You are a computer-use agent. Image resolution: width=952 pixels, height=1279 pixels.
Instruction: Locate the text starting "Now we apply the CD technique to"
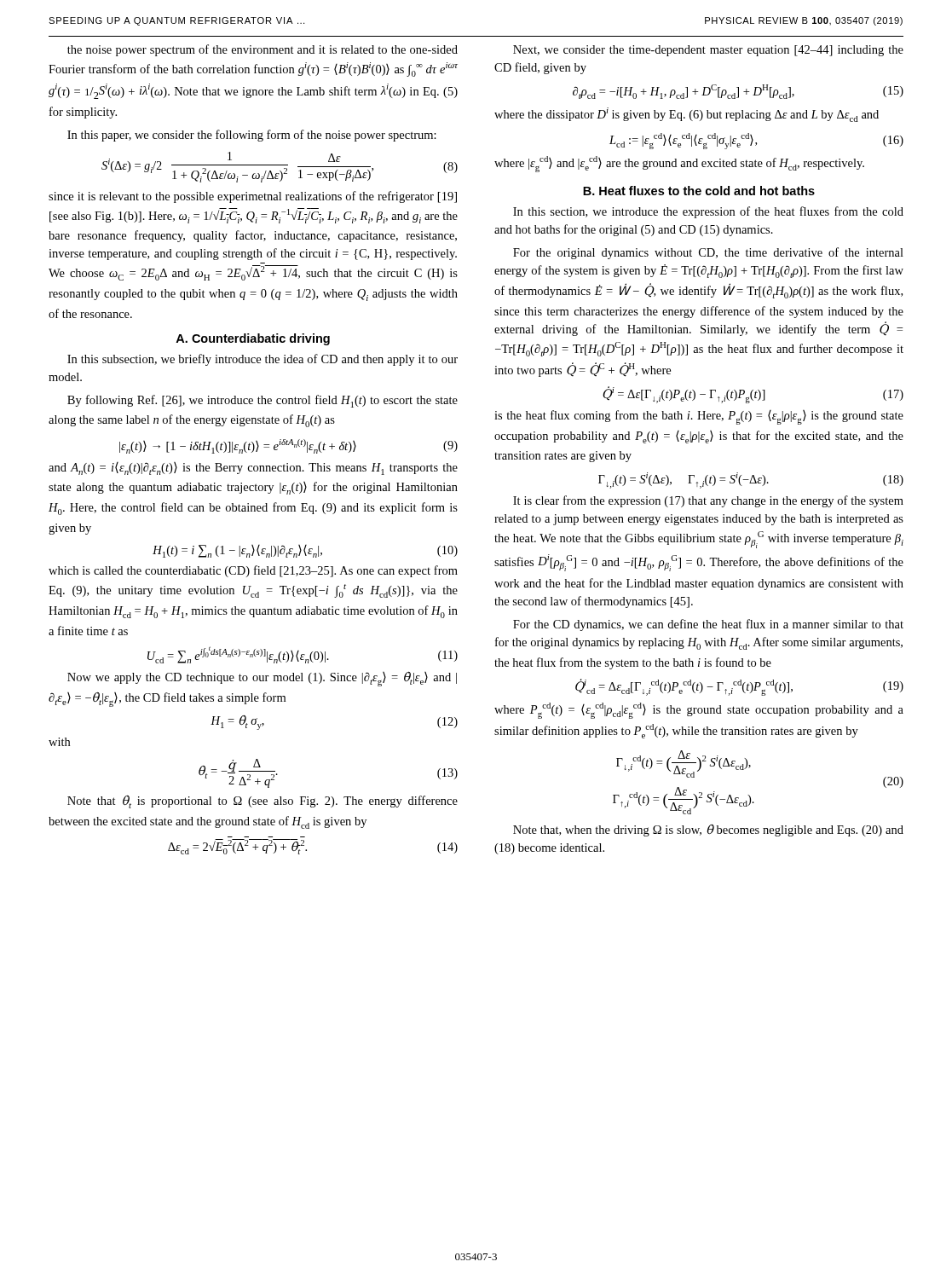pyautogui.click(x=253, y=689)
